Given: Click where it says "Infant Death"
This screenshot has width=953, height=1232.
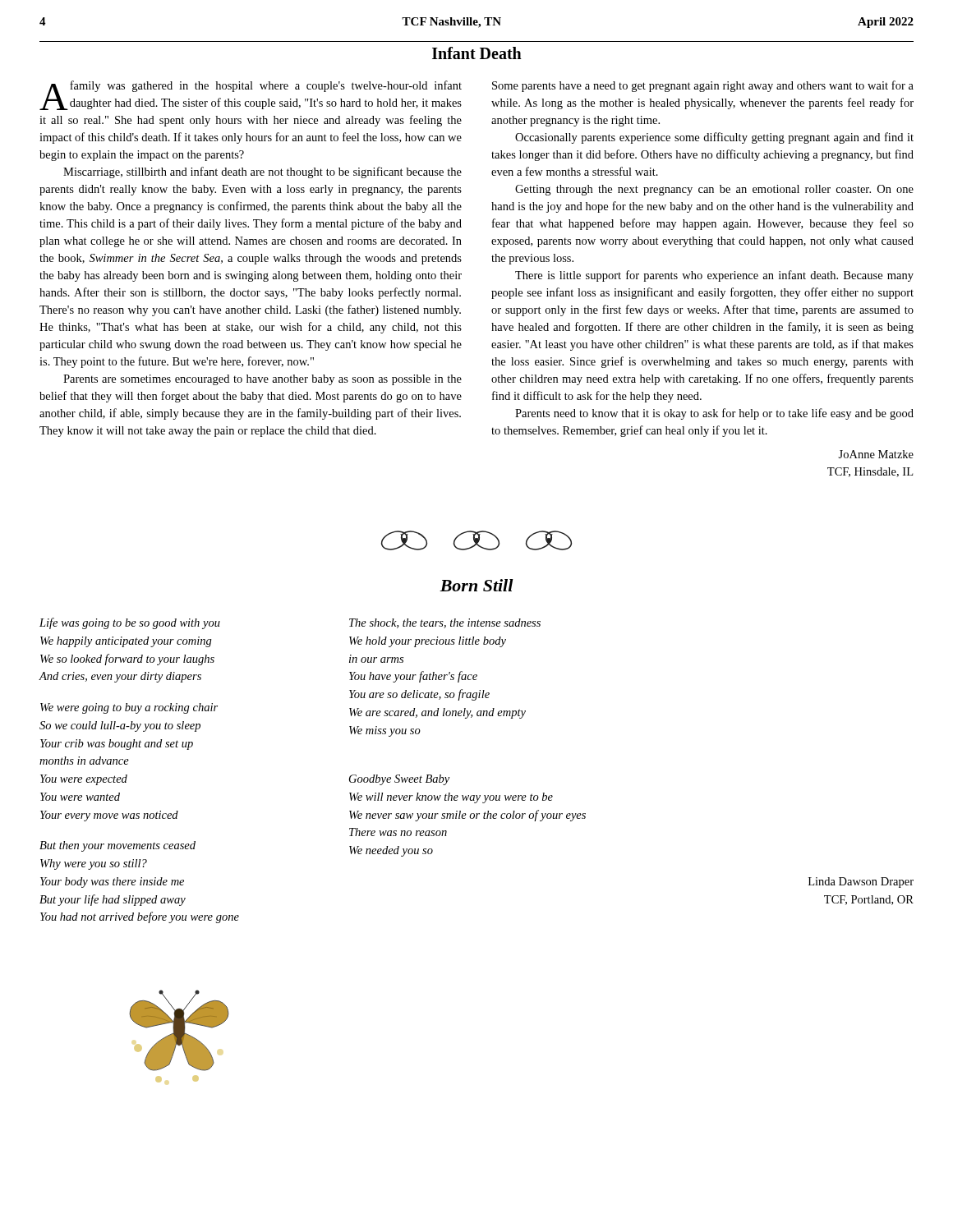Looking at the screenshot, I should point(476,53).
